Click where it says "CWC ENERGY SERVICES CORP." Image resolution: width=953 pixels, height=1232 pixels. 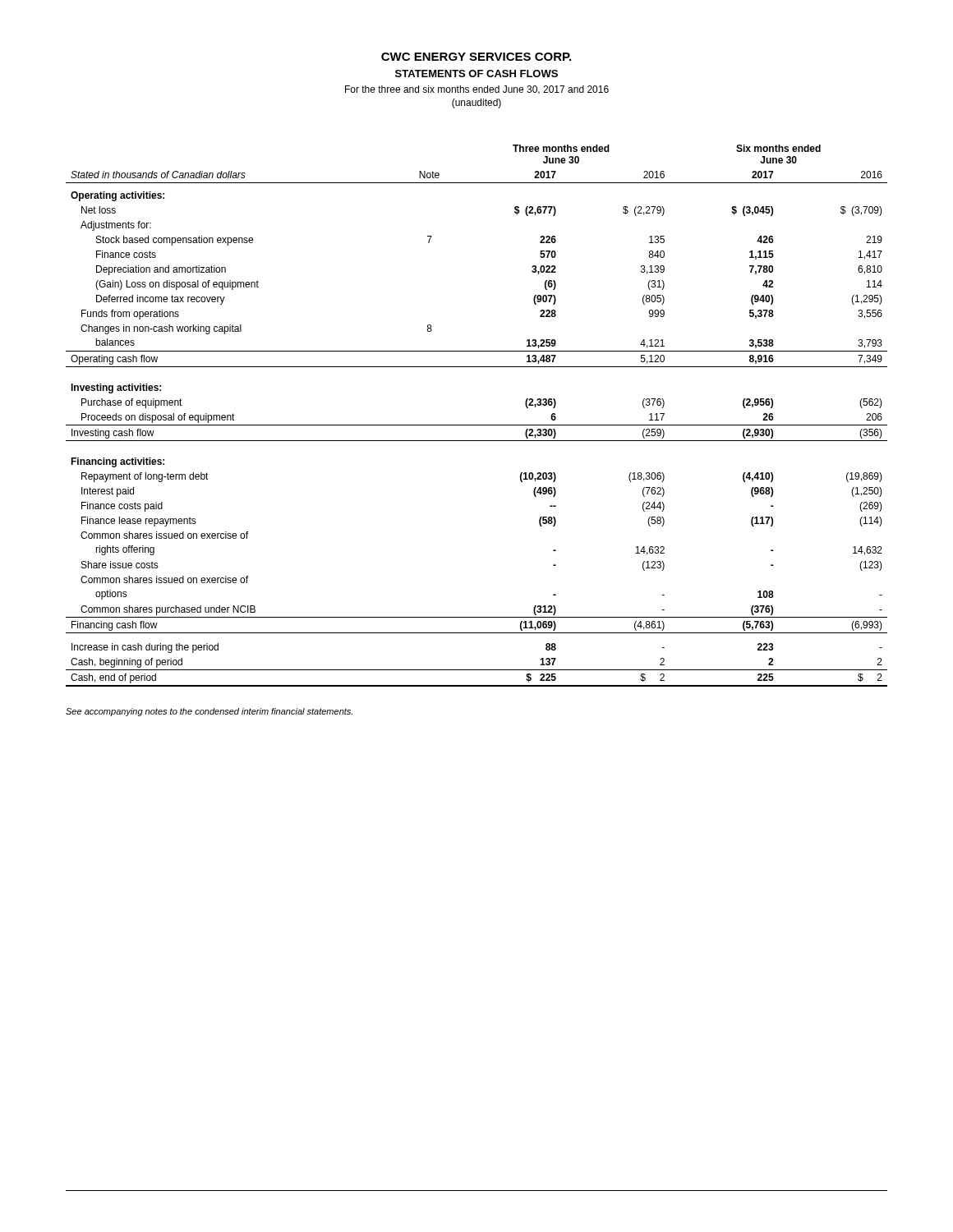pos(476,56)
